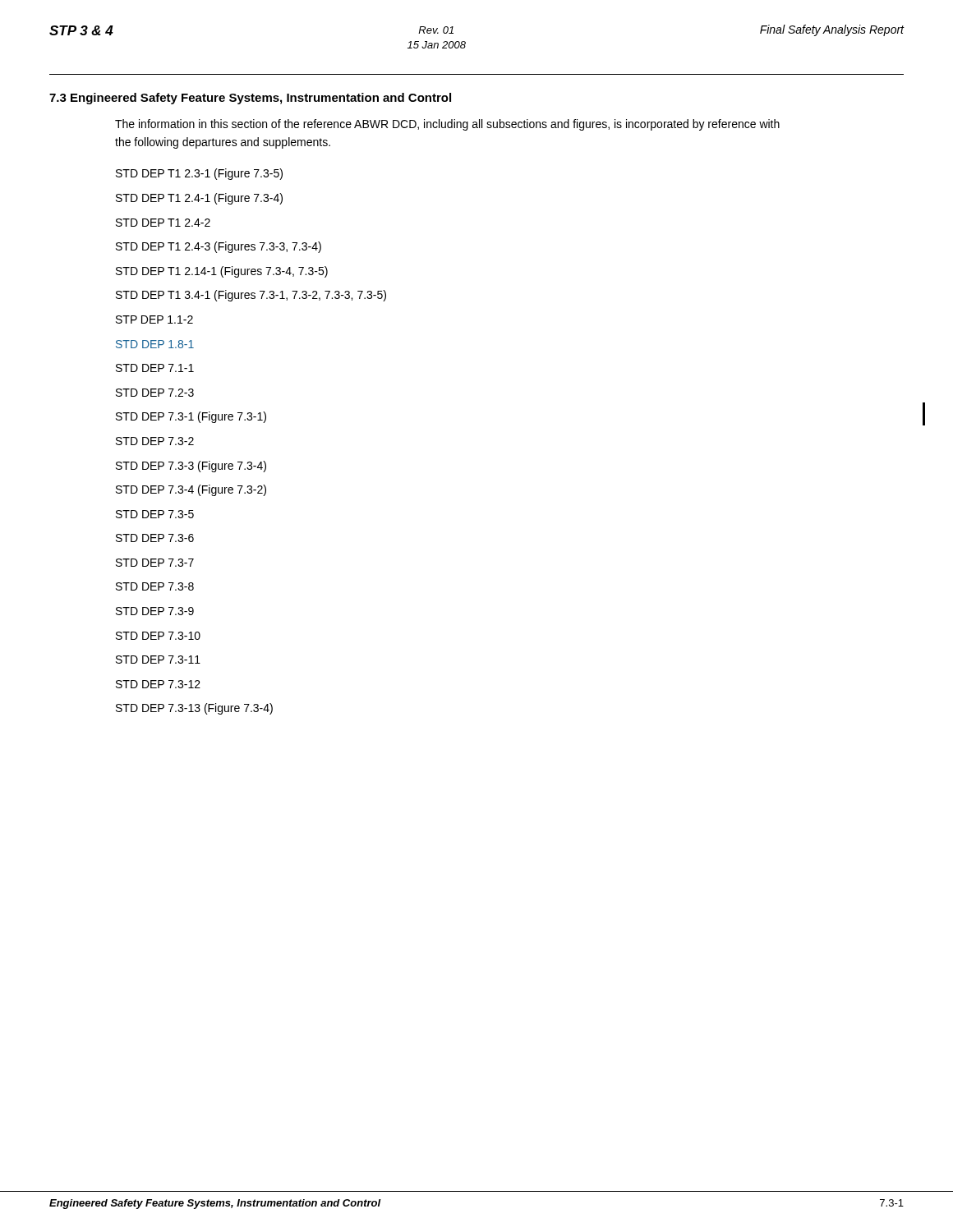The image size is (953, 1232).
Task: Find the section header
Action: point(251,97)
